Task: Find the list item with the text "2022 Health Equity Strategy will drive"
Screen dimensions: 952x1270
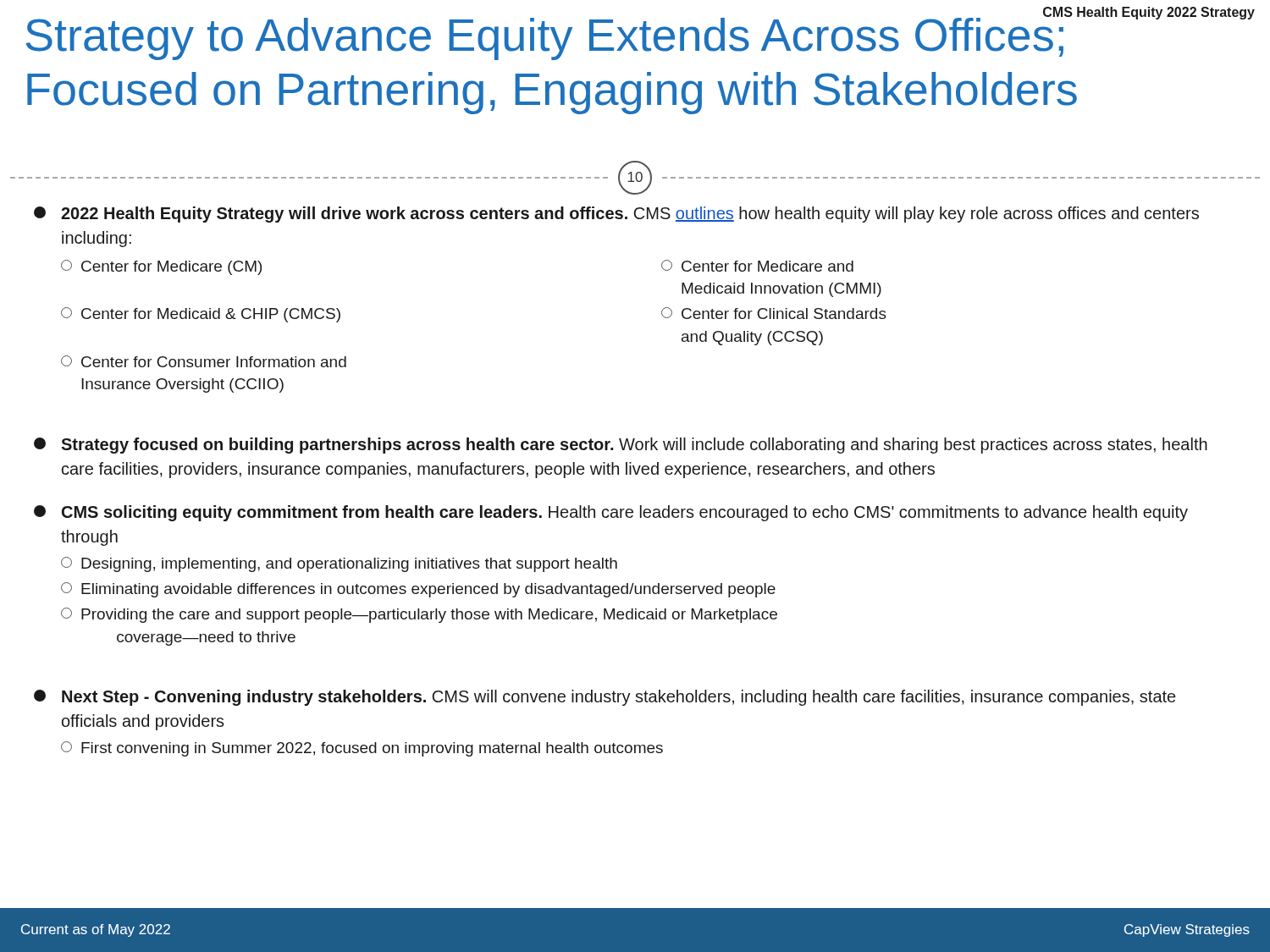Action: [x=616, y=215]
